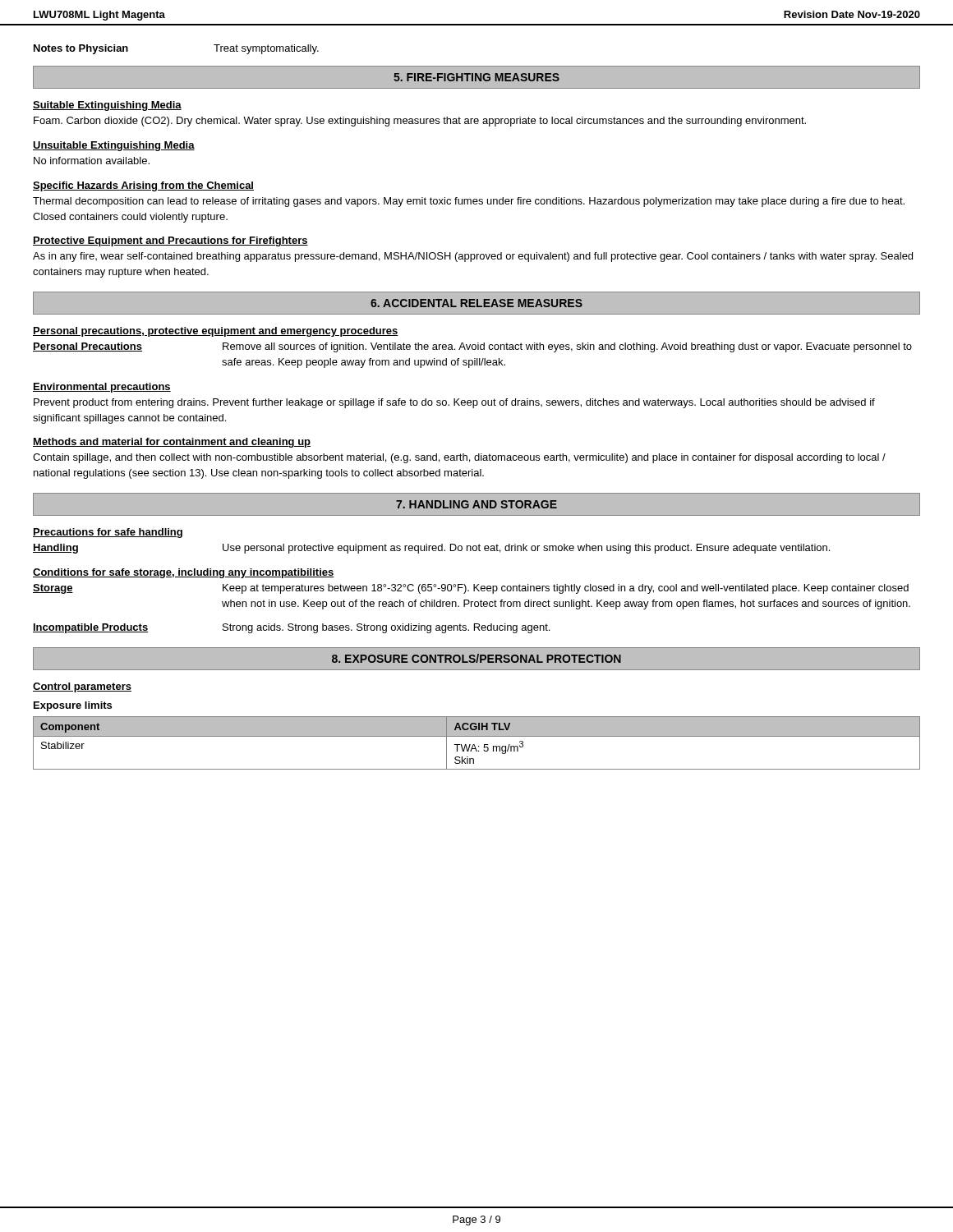Viewport: 953px width, 1232px height.
Task: Click where it says "Exposure limits"
Action: pyautogui.click(x=73, y=705)
